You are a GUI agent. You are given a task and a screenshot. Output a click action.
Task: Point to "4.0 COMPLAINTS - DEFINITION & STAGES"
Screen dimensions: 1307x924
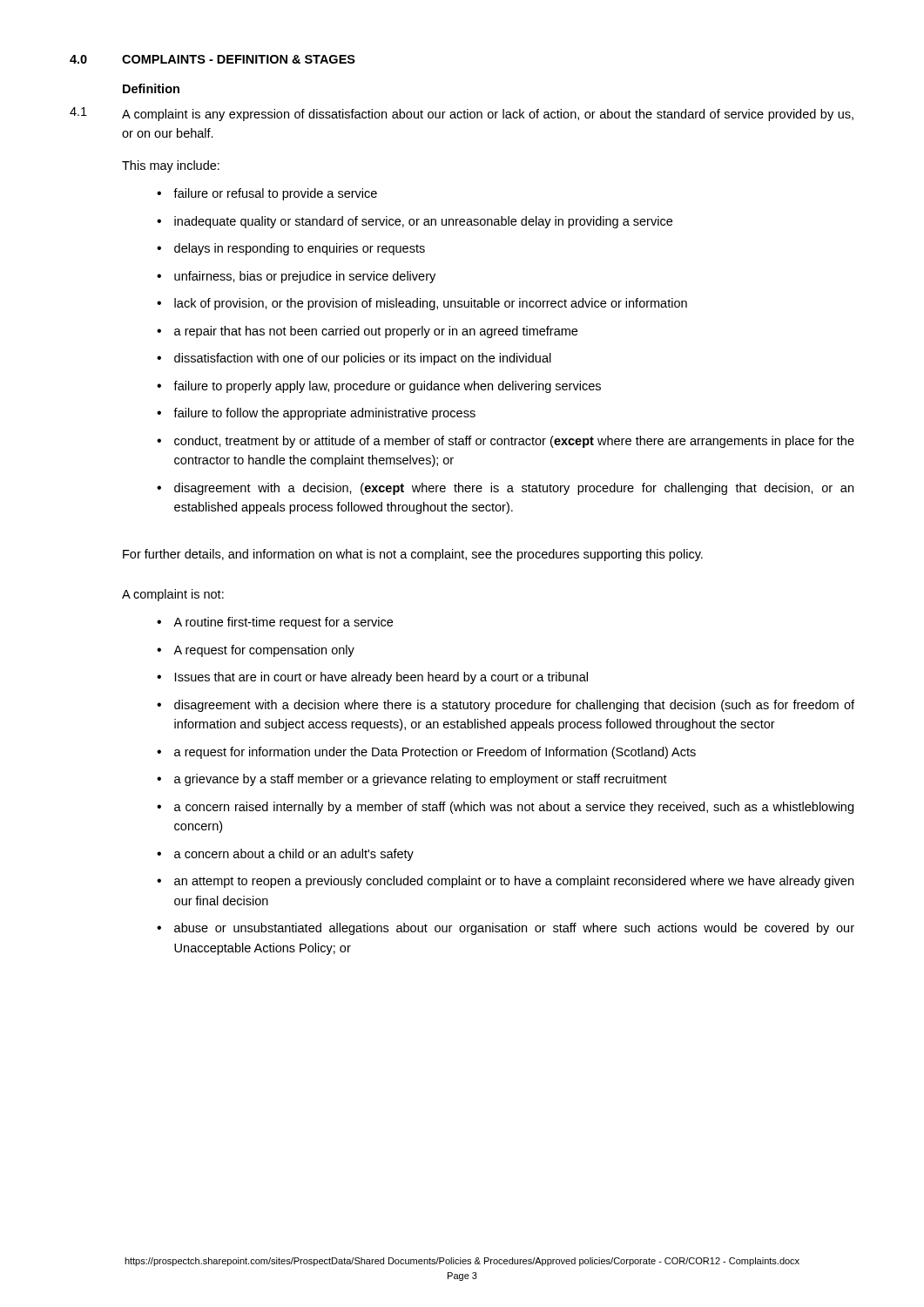[x=212, y=59]
